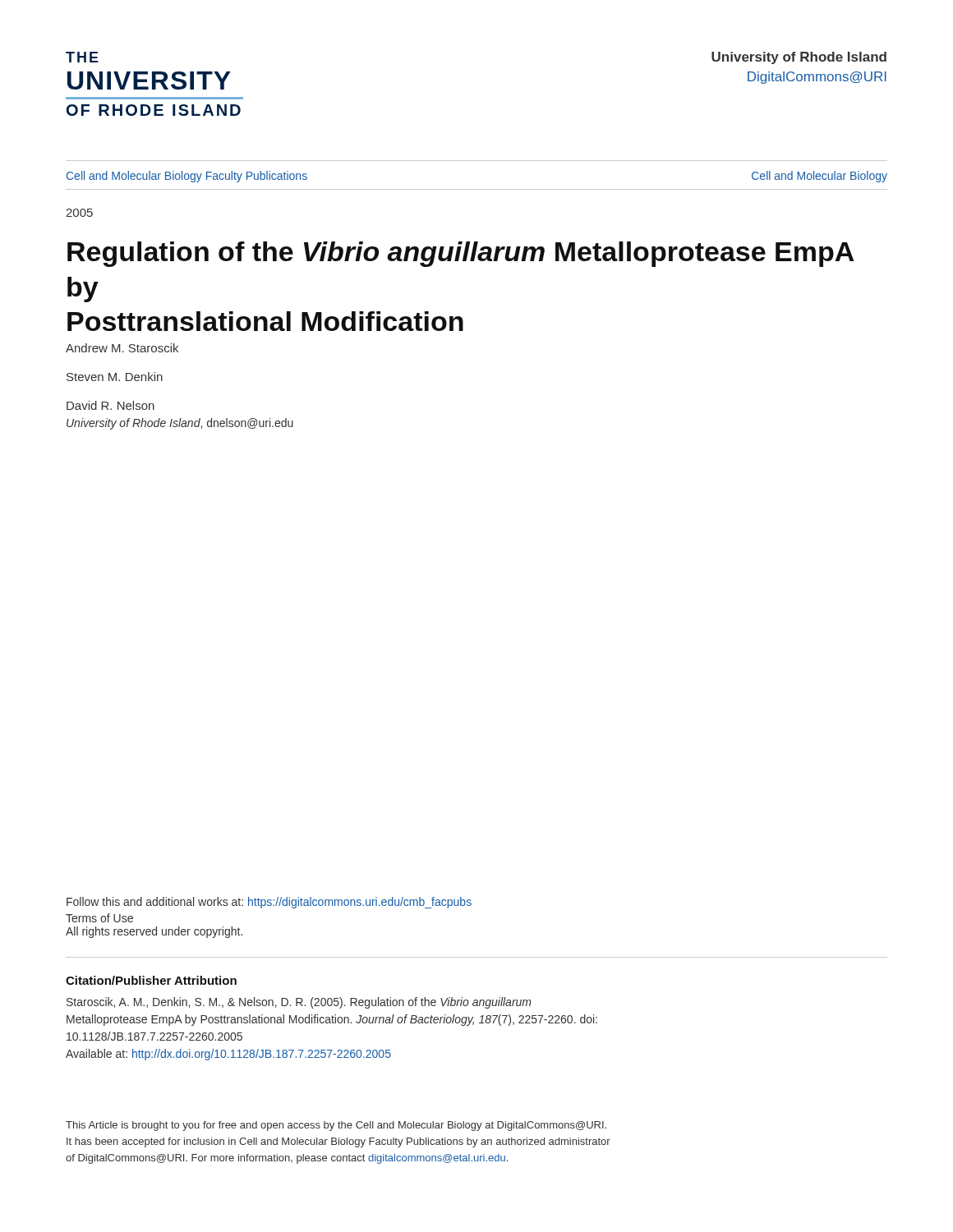Locate the text starting "This Article is brought"
The width and height of the screenshot is (953, 1232).
338,1141
